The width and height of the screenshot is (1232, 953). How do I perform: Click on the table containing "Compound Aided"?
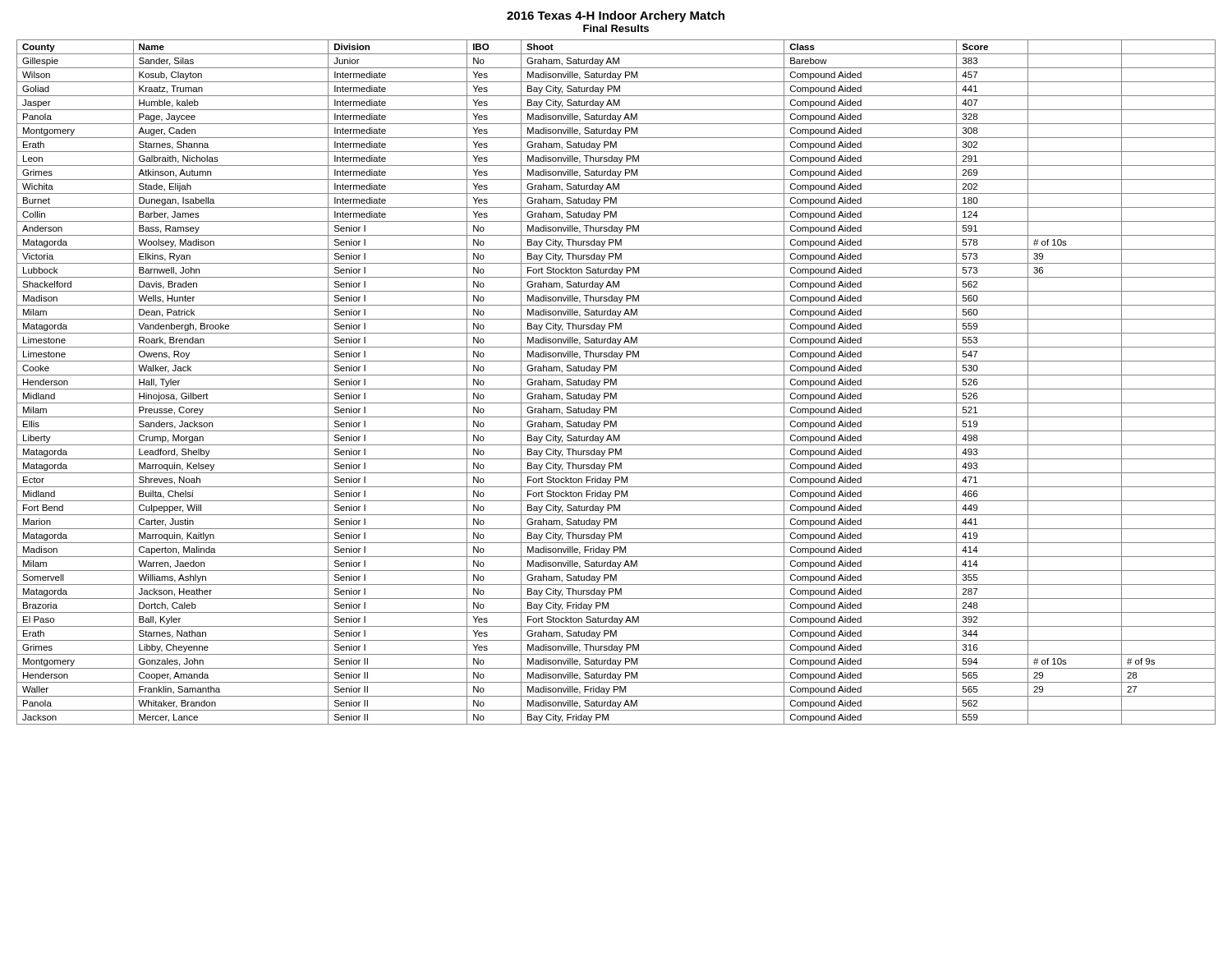pos(616,382)
